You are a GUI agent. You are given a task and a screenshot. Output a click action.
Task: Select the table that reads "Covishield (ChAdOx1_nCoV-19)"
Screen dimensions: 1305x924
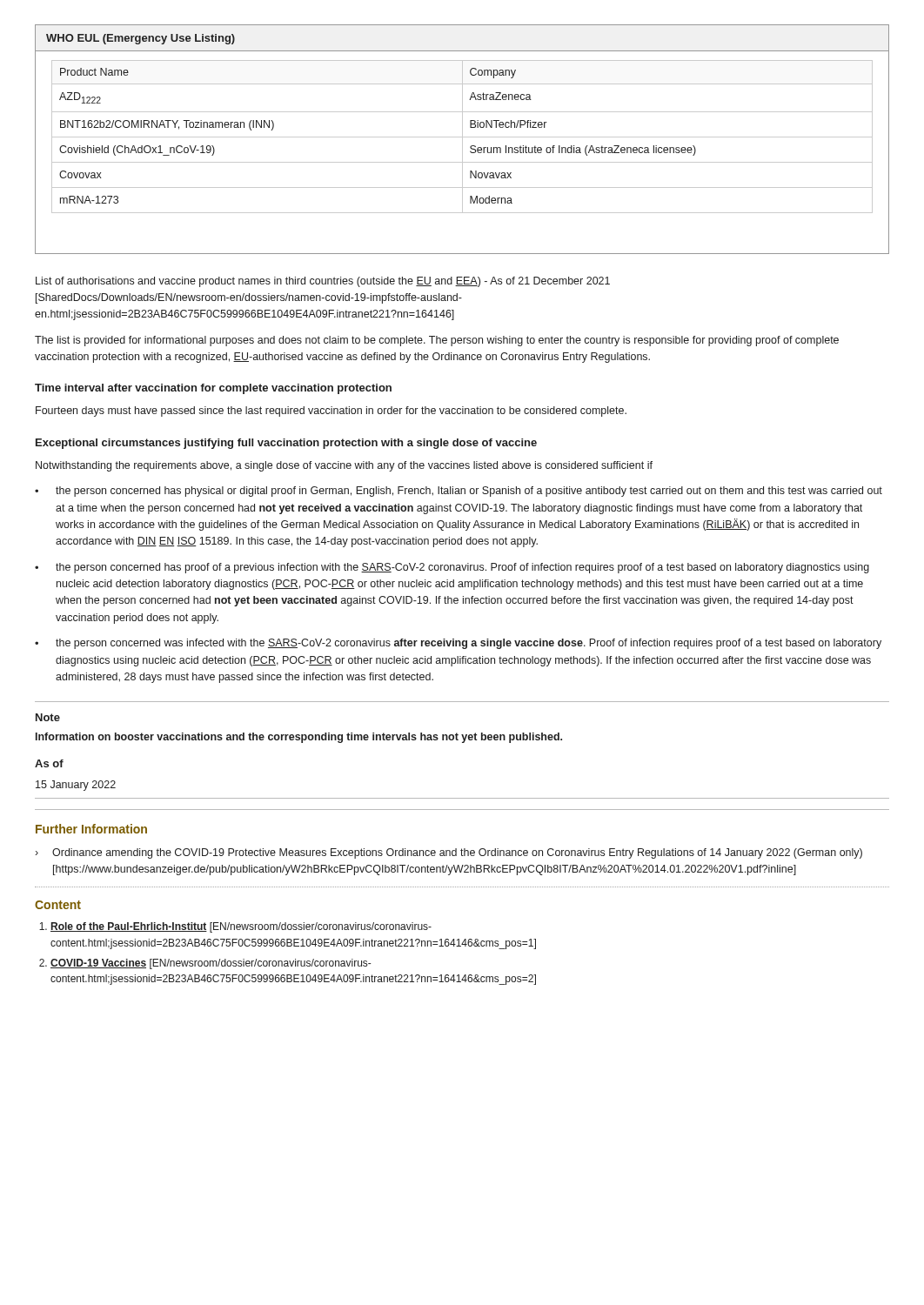pyautogui.click(x=462, y=136)
